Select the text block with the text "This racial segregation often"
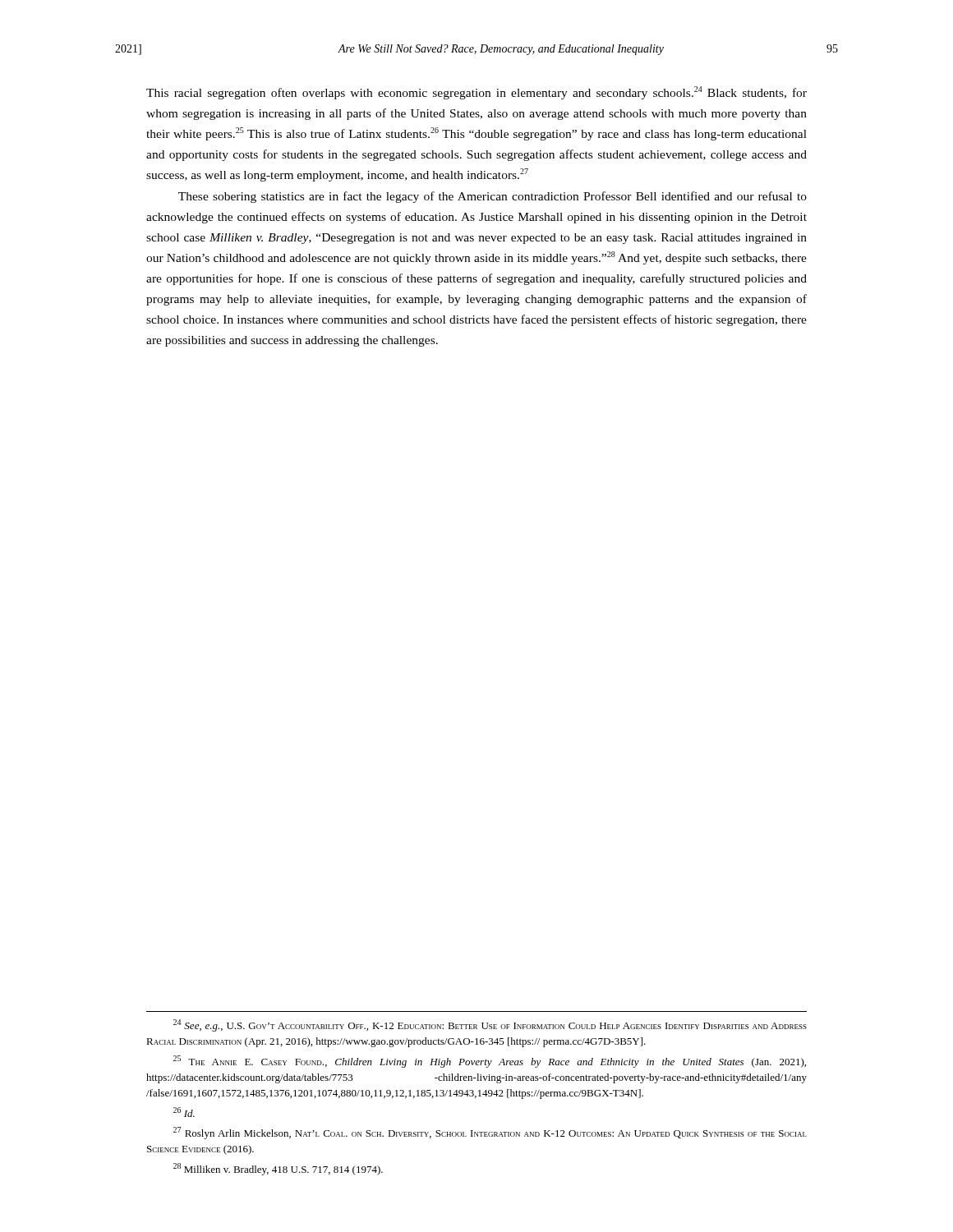953x1232 pixels. pyautogui.click(x=476, y=134)
